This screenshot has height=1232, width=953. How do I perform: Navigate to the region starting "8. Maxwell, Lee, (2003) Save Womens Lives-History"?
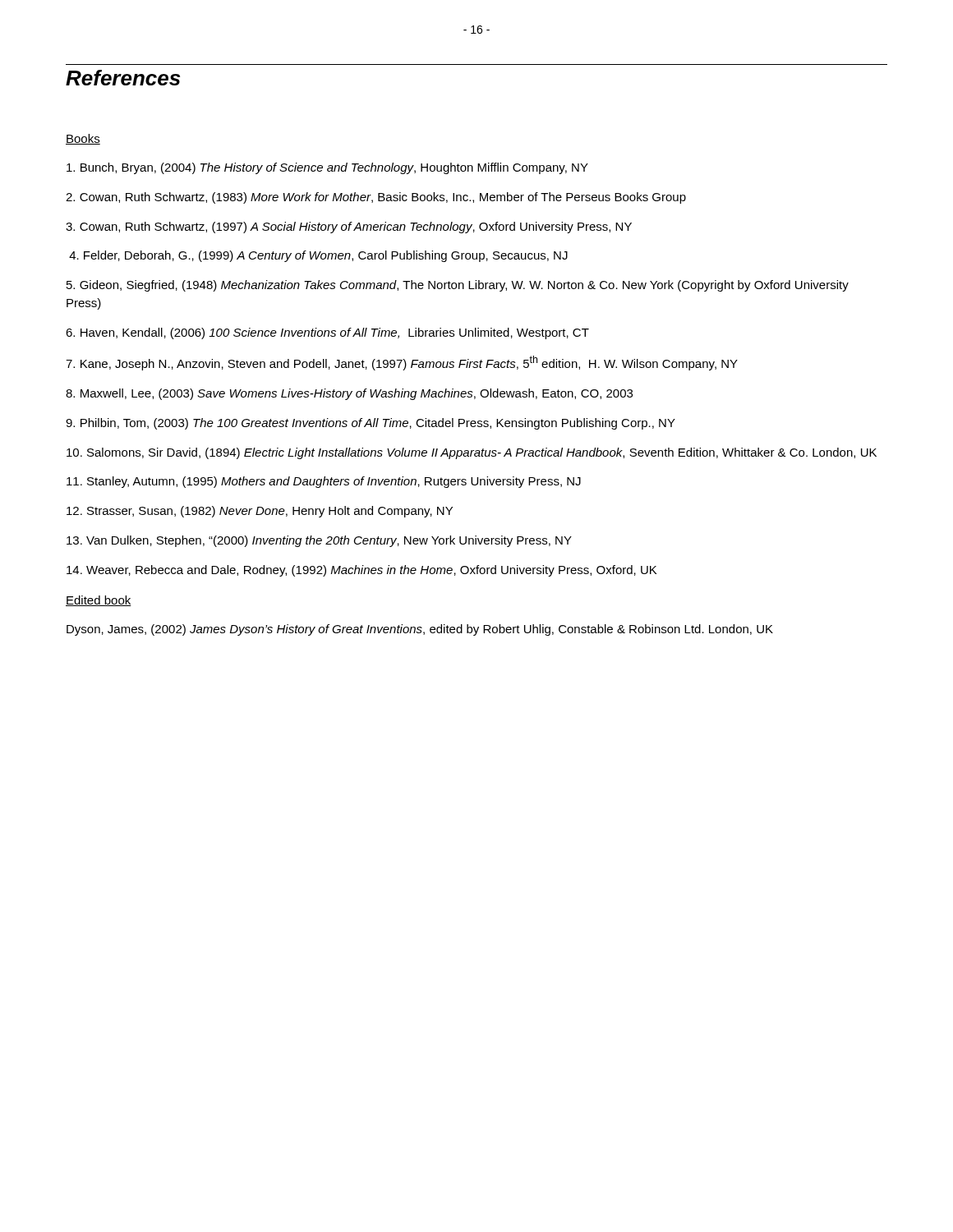(350, 393)
